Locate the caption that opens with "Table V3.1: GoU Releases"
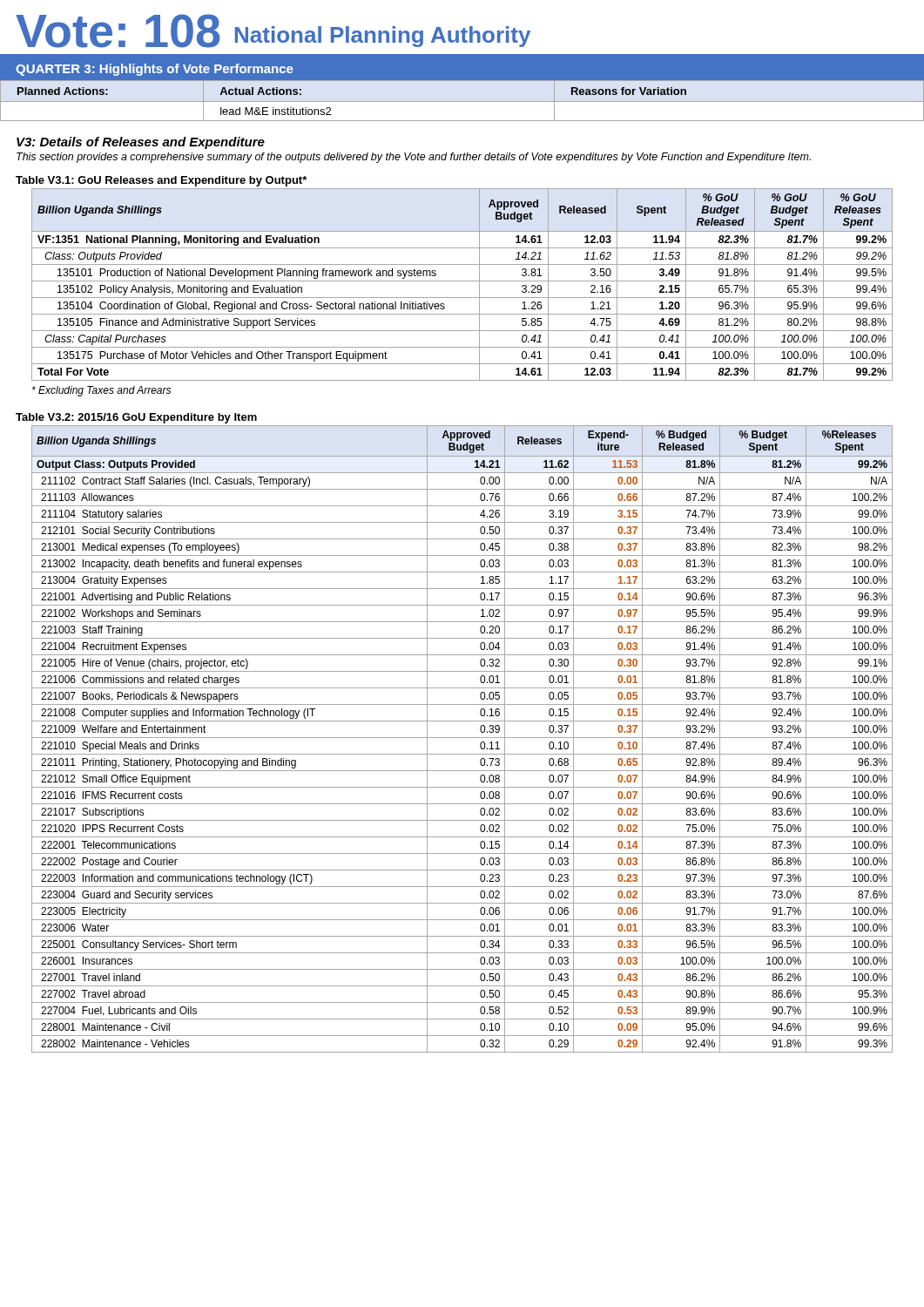The width and height of the screenshot is (924, 1307). (x=161, y=180)
